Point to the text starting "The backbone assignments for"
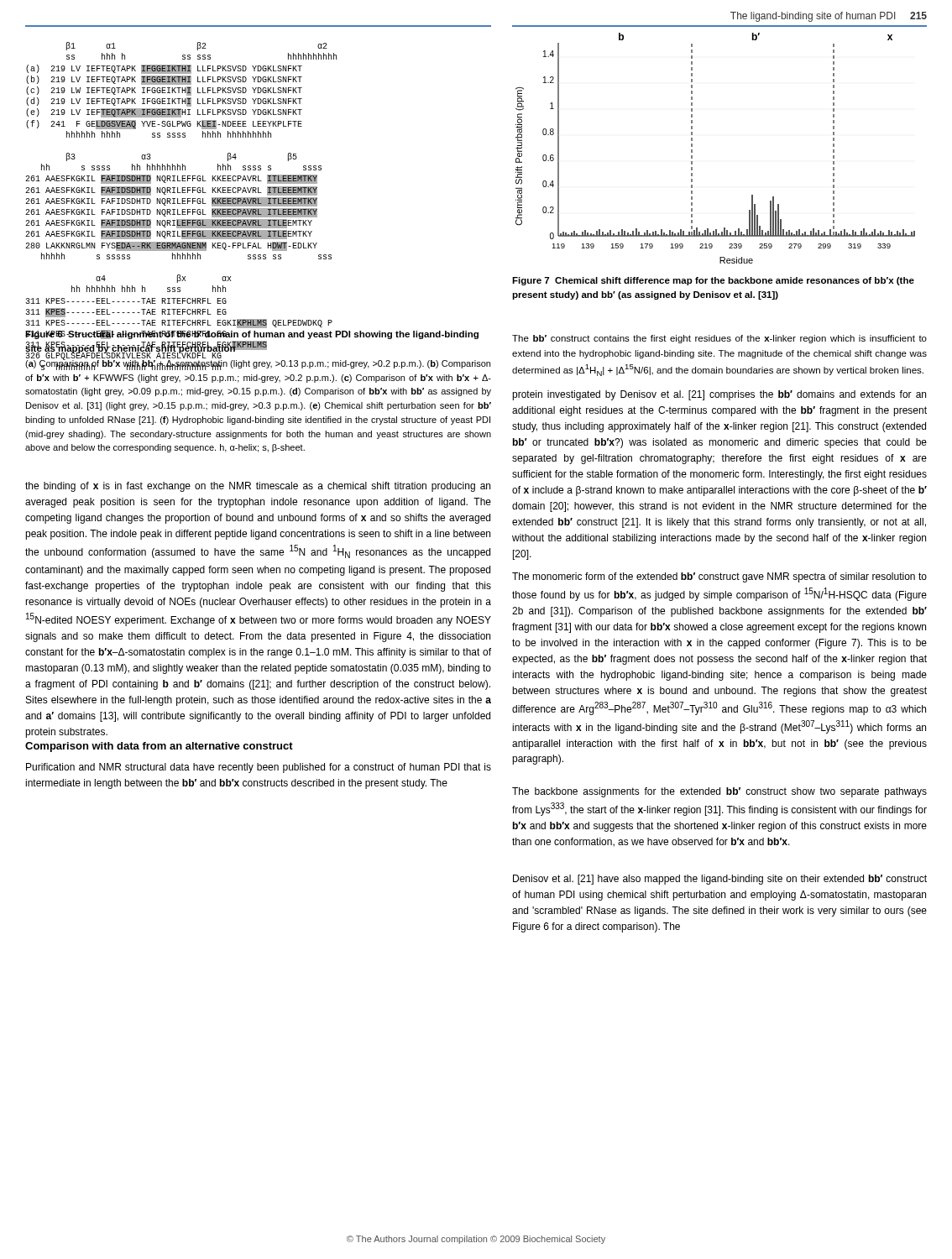952x1259 pixels. (719, 817)
